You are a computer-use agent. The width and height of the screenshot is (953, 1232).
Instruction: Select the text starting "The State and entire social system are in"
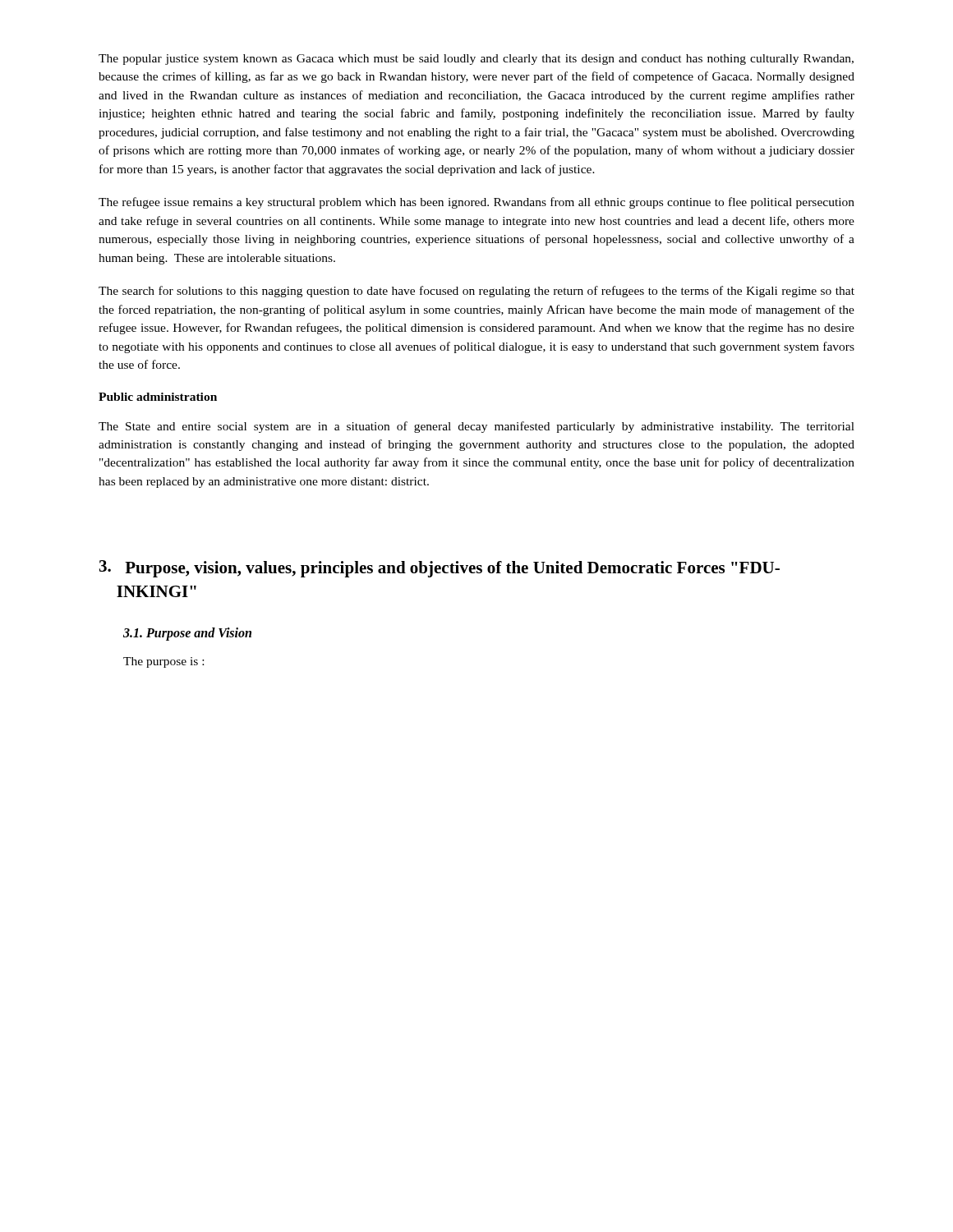(476, 453)
